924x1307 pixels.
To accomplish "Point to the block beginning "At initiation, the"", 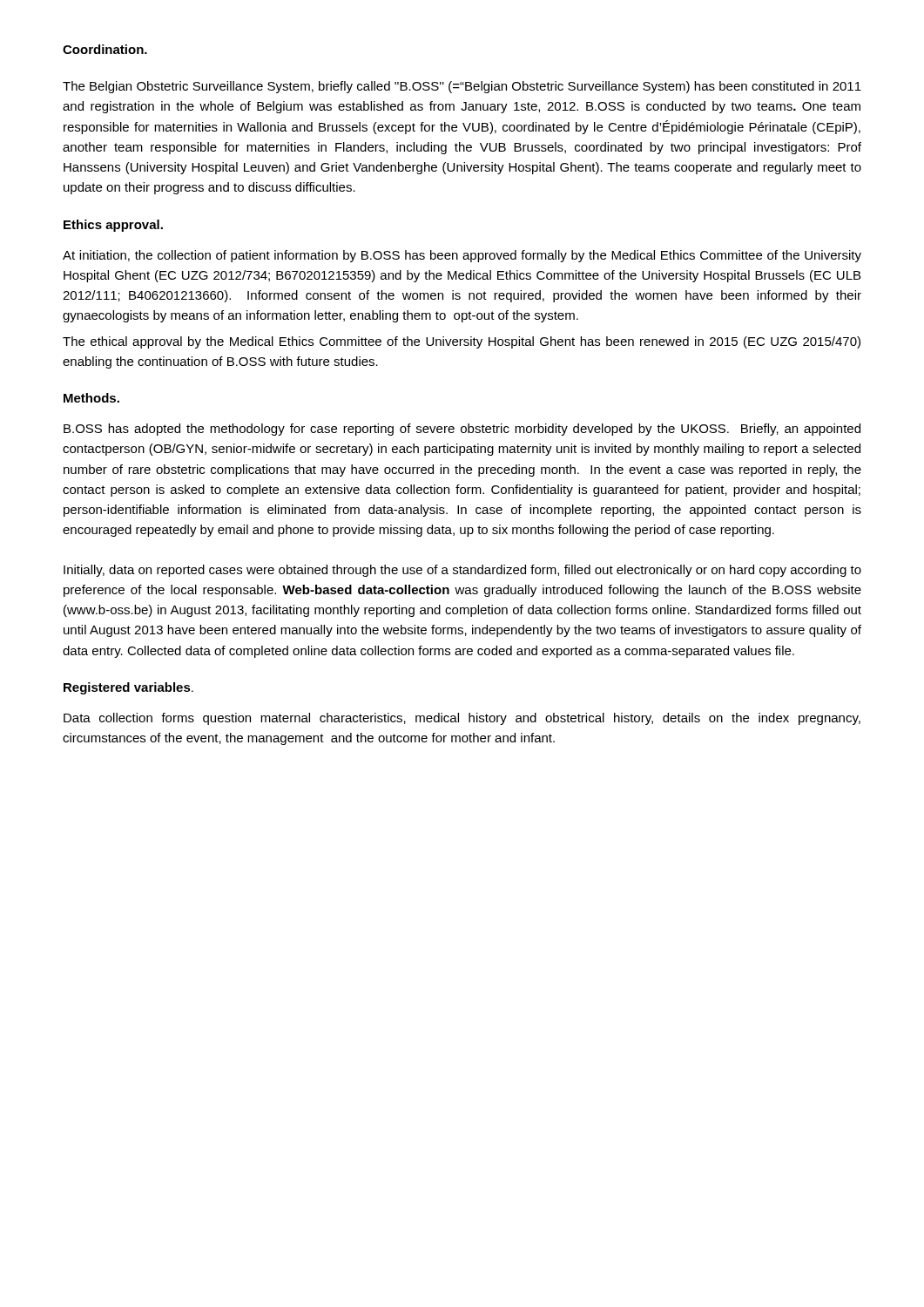I will point(462,308).
